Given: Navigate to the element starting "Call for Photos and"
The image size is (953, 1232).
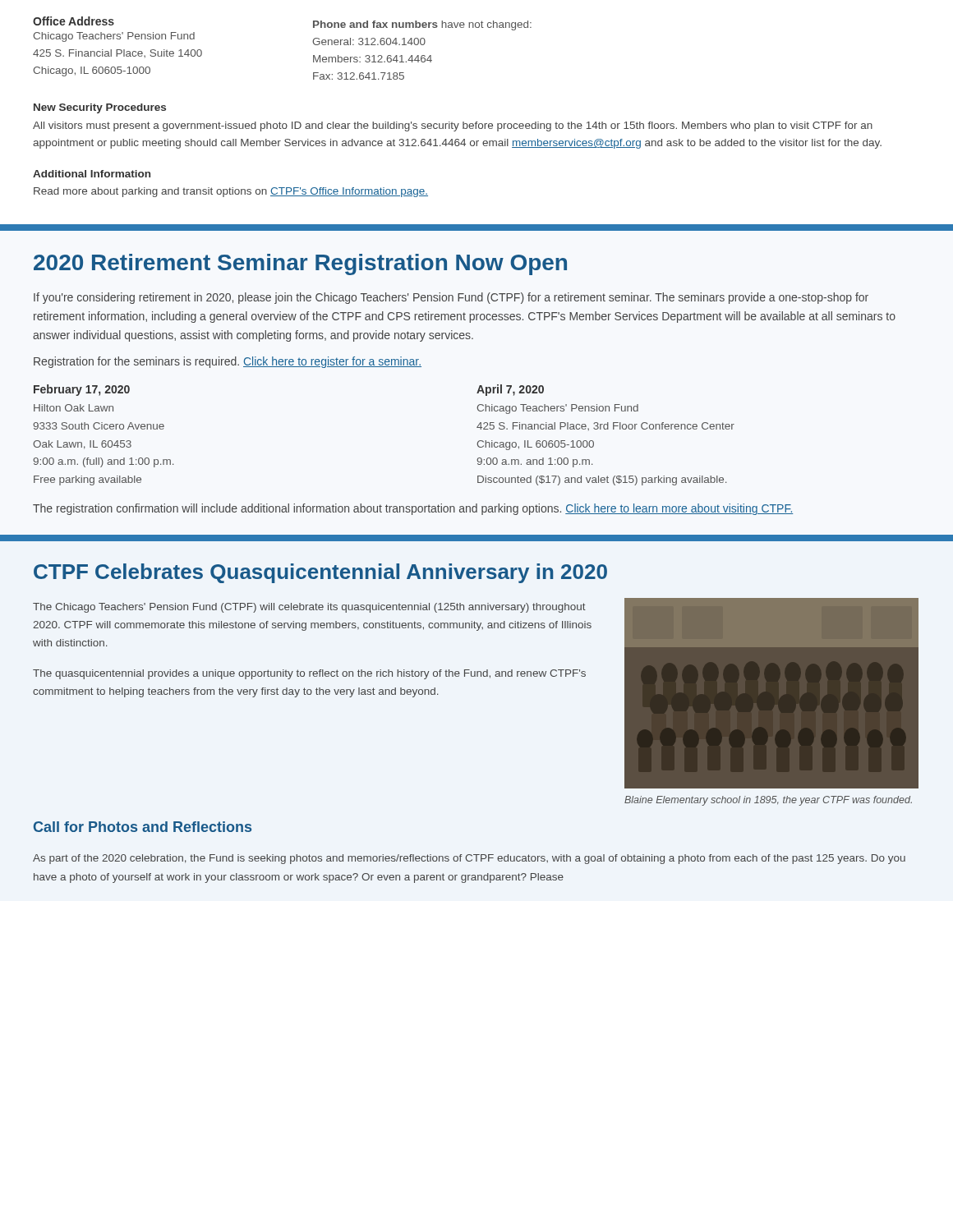Looking at the screenshot, I should coord(143,828).
